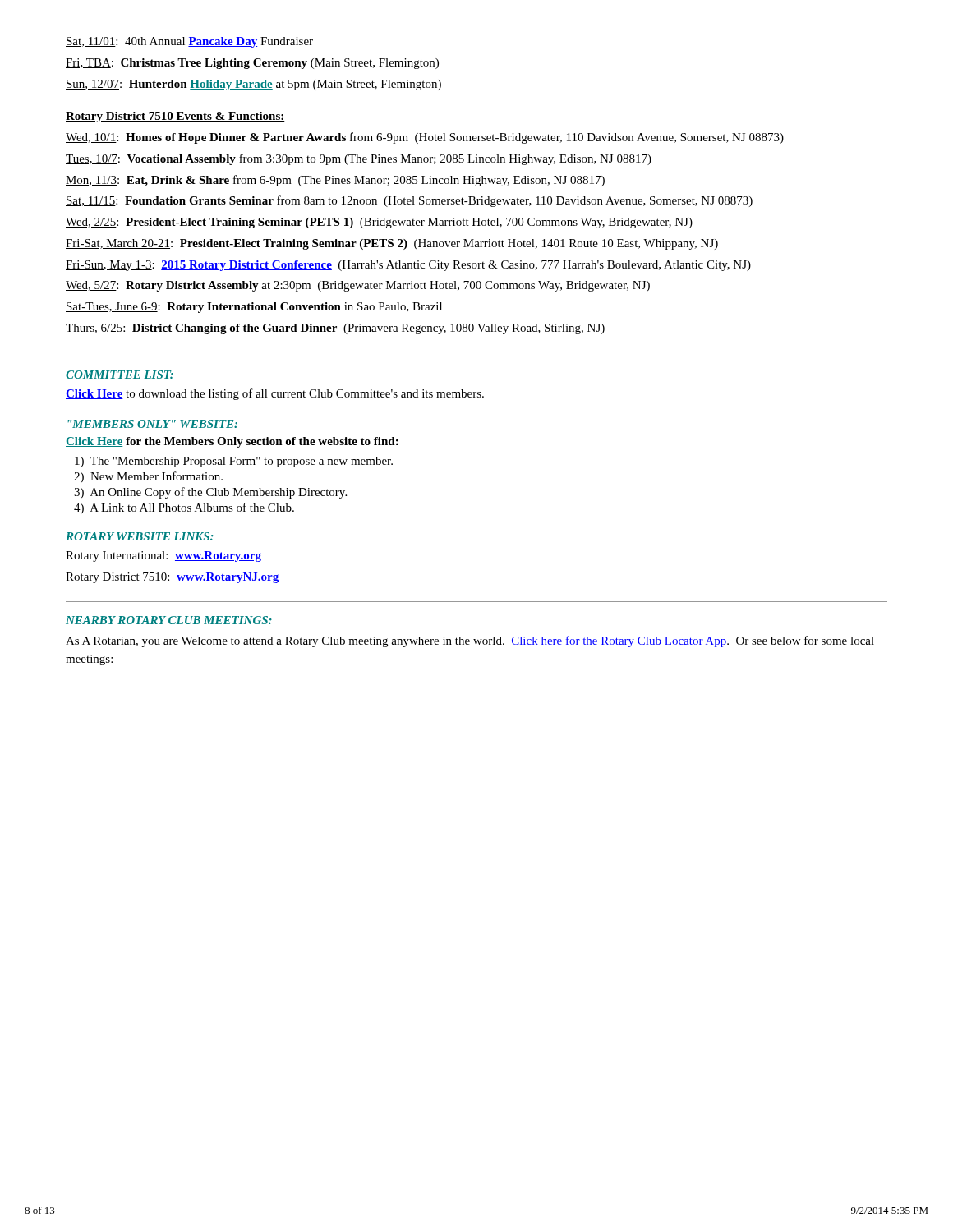The image size is (953, 1232).
Task: Select the list item containing "Wed, 5/27: Rotary District Assembly at 2:30pm (Bridgewater"
Action: tap(358, 285)
